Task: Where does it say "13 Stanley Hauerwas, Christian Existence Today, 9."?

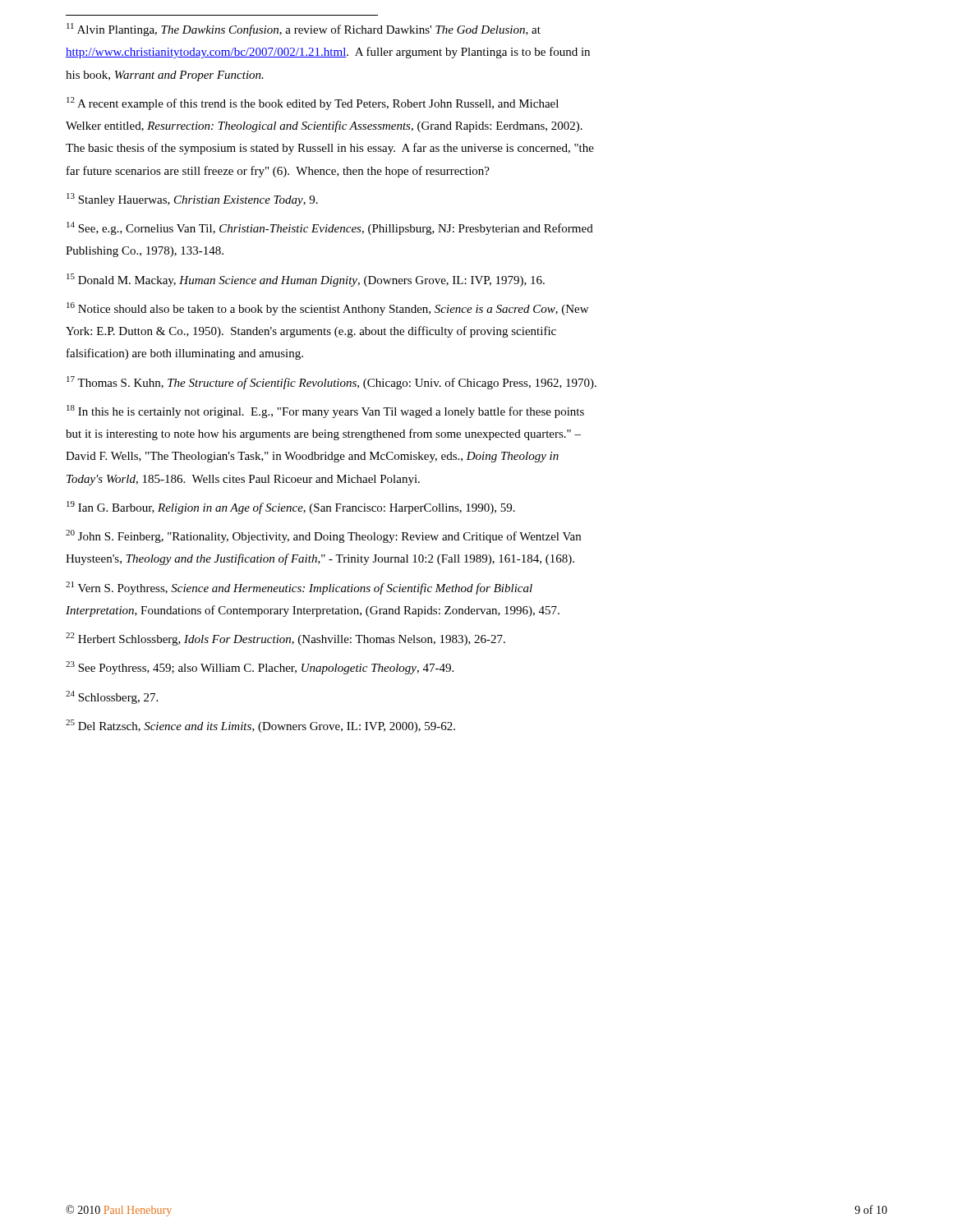Action: click(192, 200)
